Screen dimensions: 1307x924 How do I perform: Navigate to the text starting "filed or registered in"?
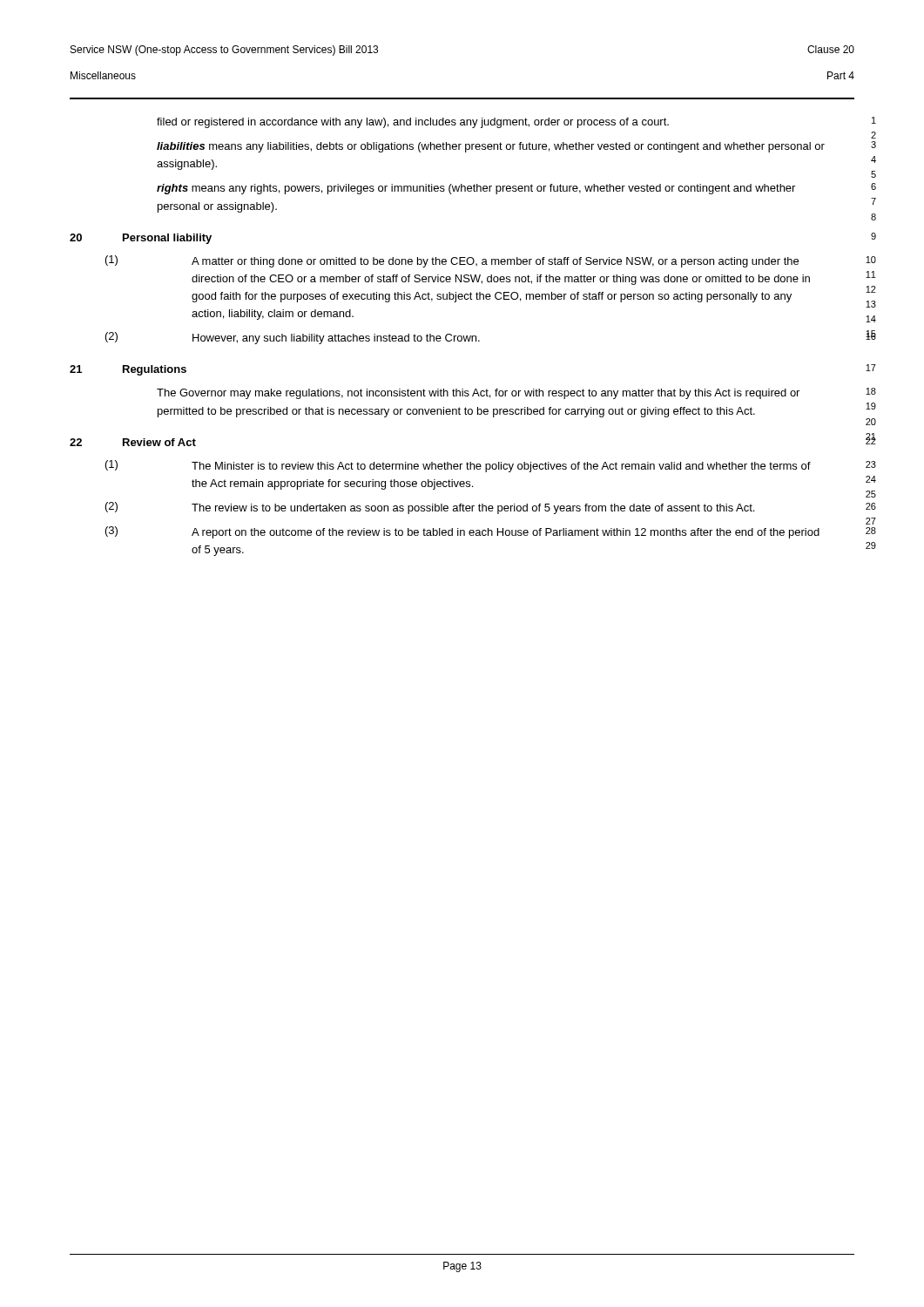click(492, 122)
